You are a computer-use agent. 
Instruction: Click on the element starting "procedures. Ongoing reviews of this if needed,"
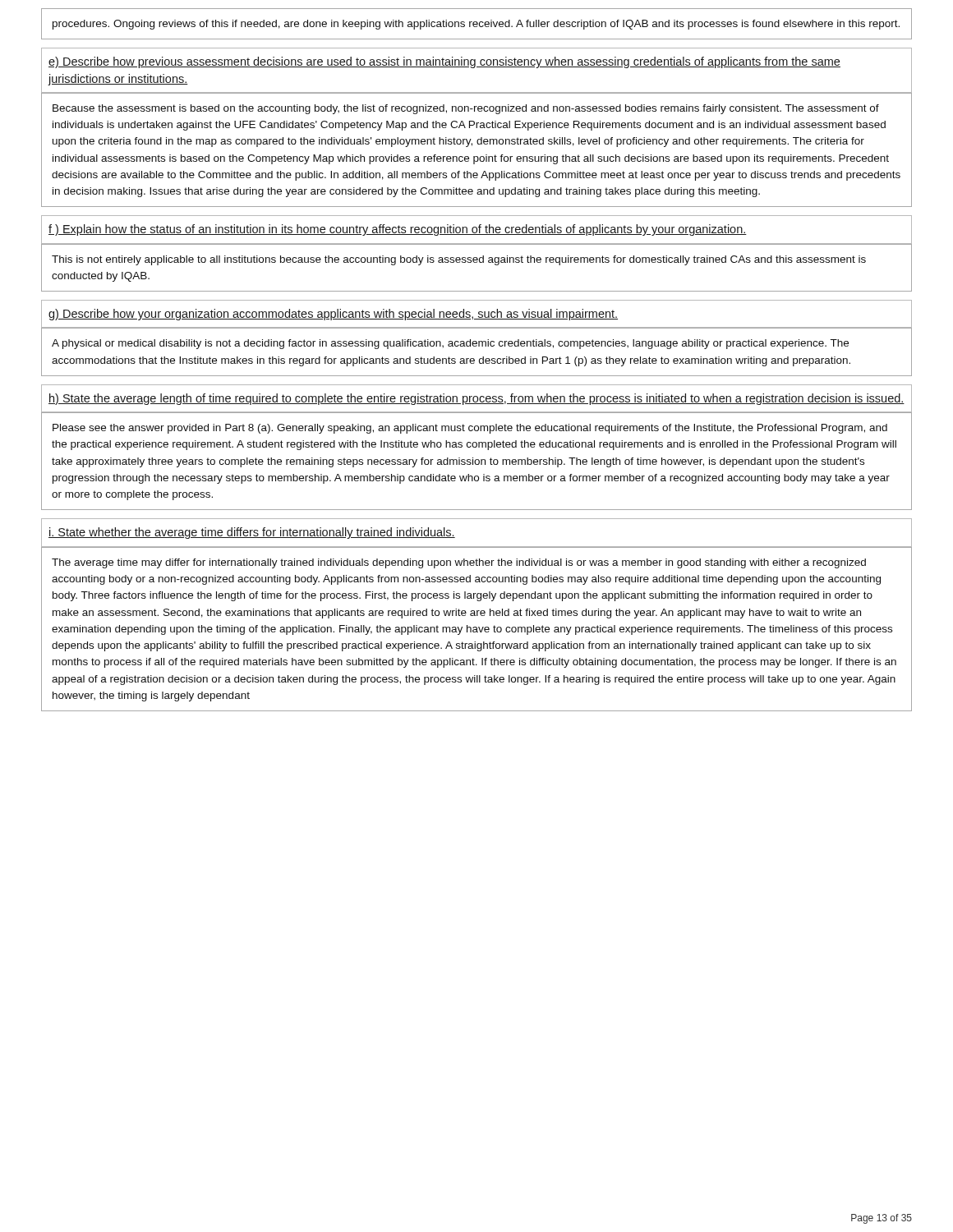pos(476,23)
